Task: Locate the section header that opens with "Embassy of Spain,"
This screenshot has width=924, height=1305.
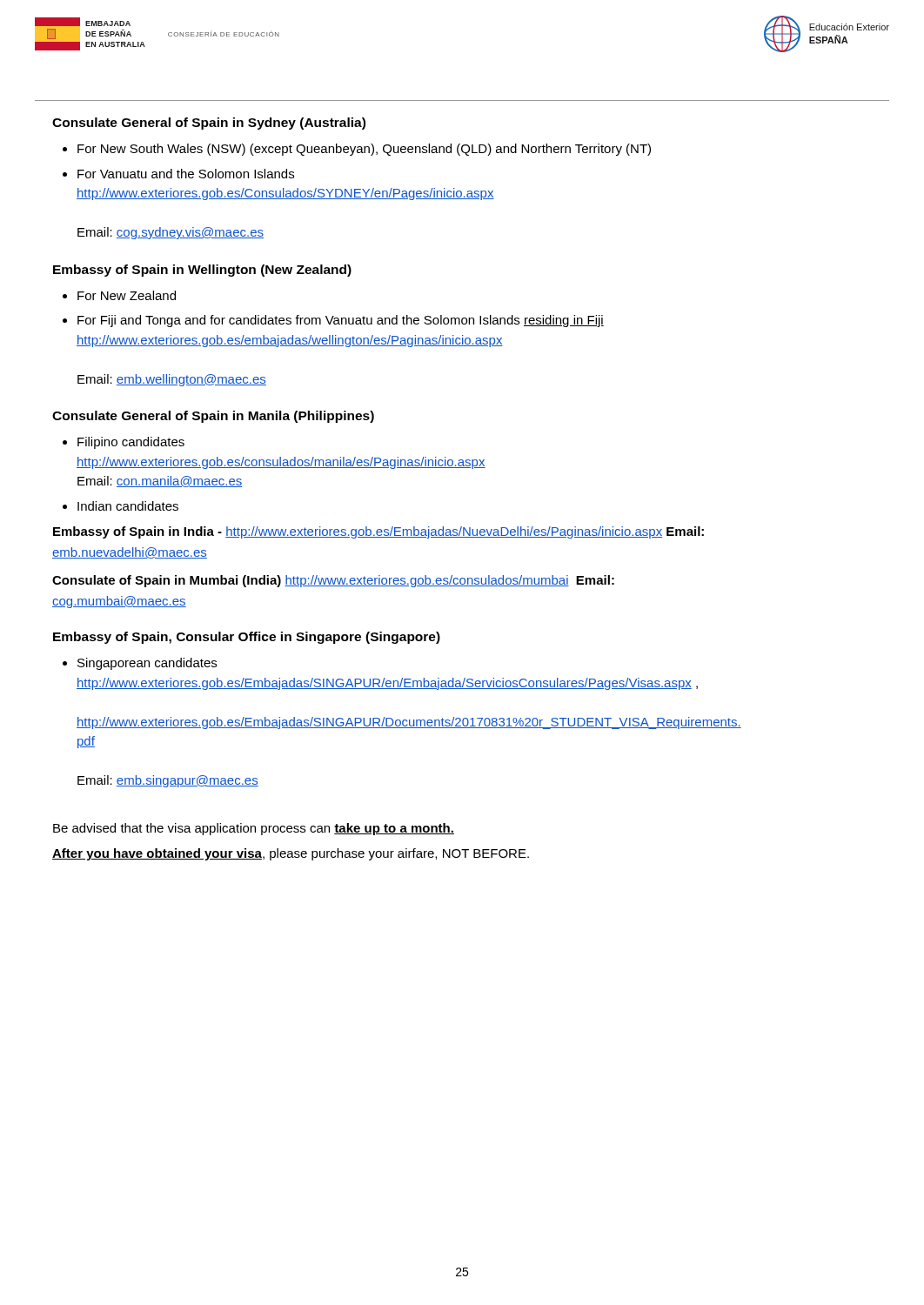Action: [x=246, y=636]
